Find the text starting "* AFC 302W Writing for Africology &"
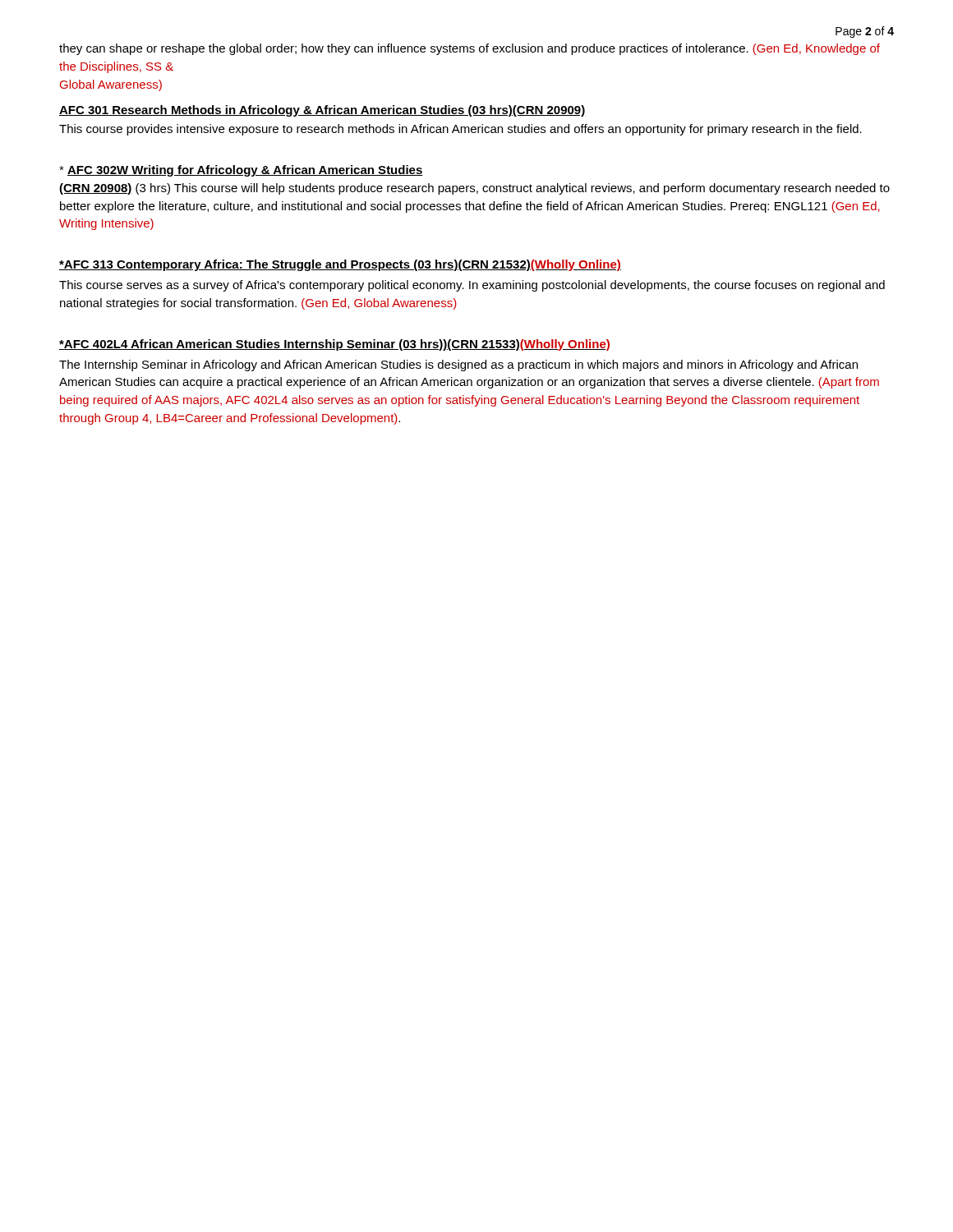 [474, 196]
